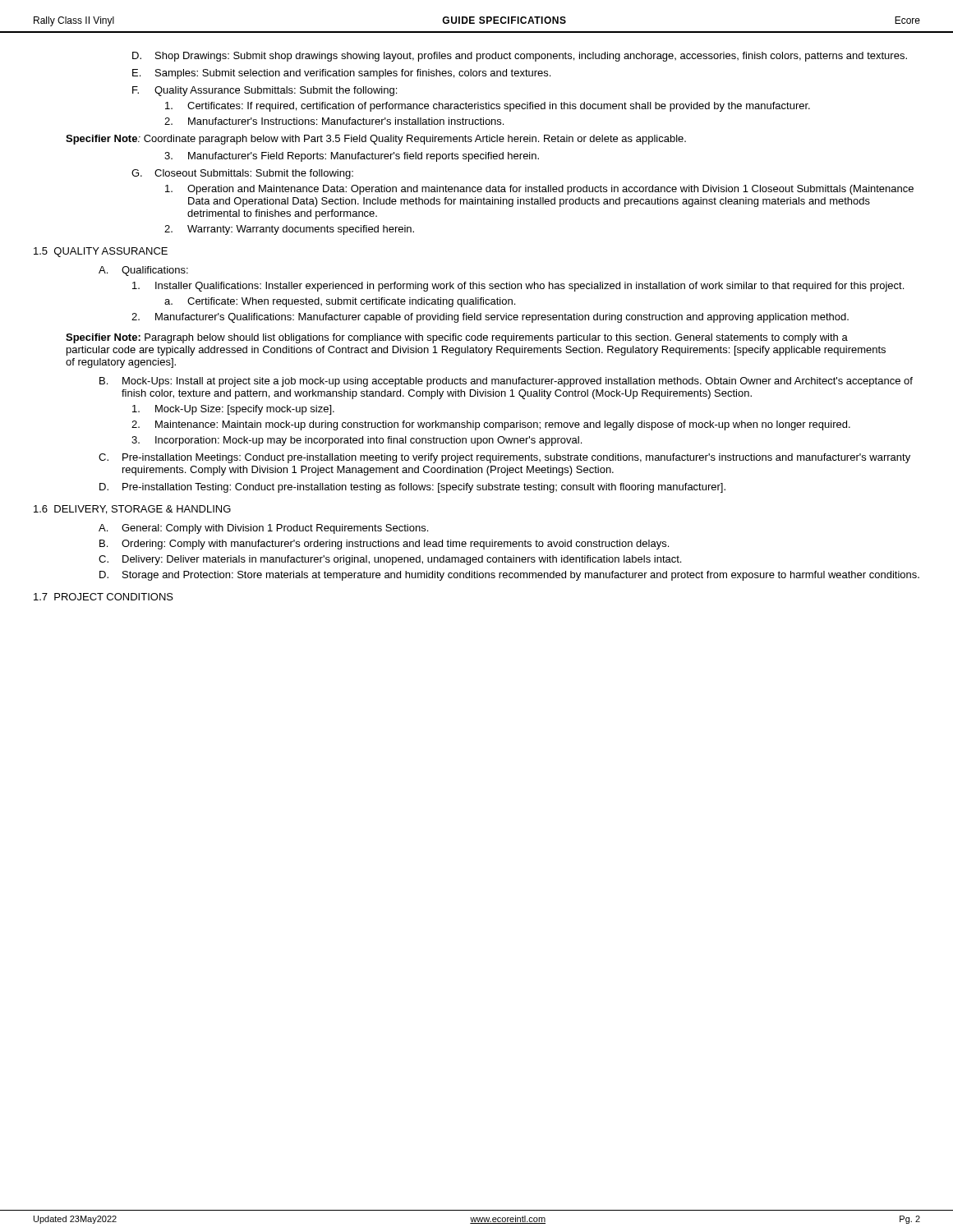Locate the block starting "Specifier Note: Paragraph"
953x1232 pixels.
[x=476, y=350]
